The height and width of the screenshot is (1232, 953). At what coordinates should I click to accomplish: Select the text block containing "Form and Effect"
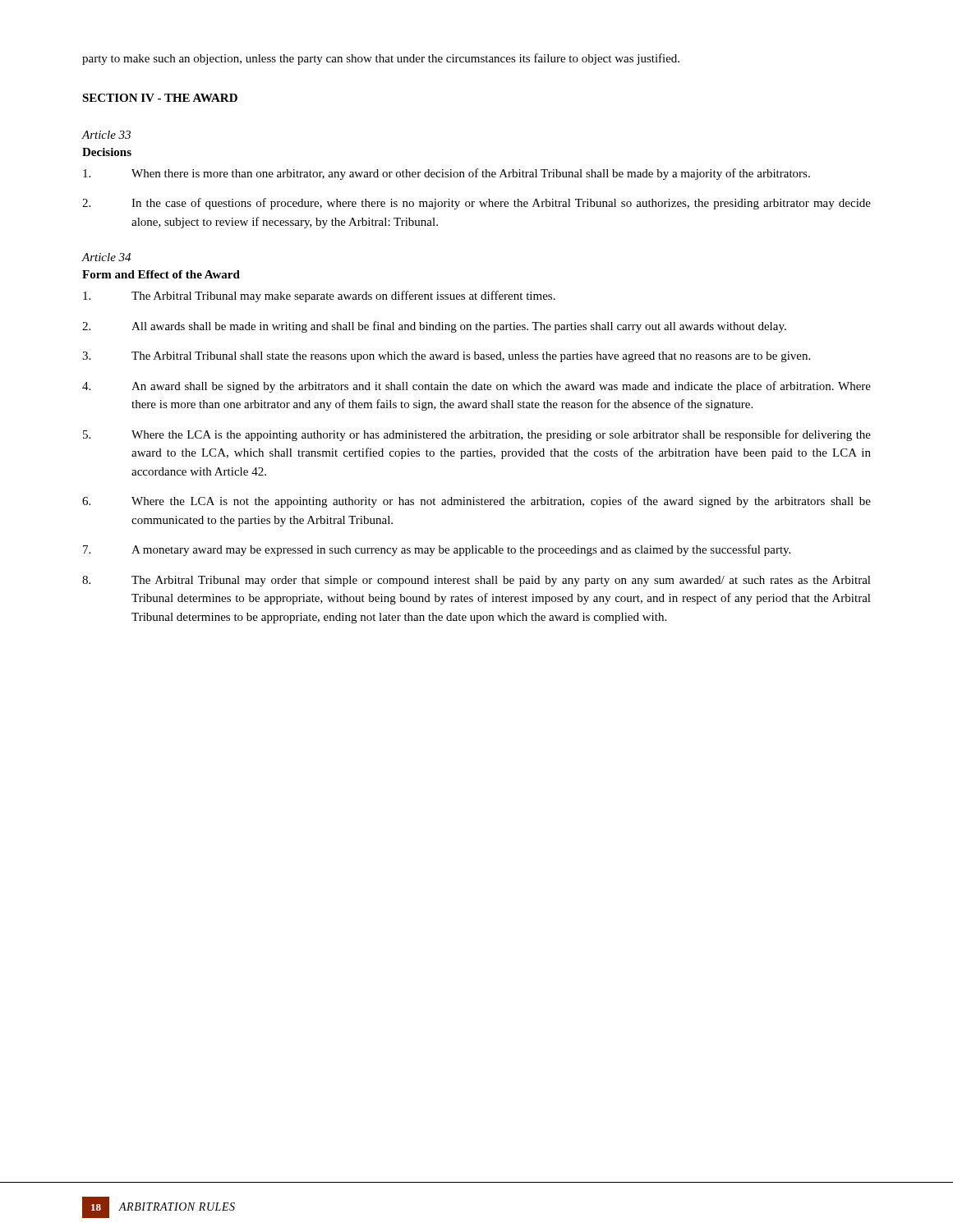pyautogui.click(x=161, y=274)
